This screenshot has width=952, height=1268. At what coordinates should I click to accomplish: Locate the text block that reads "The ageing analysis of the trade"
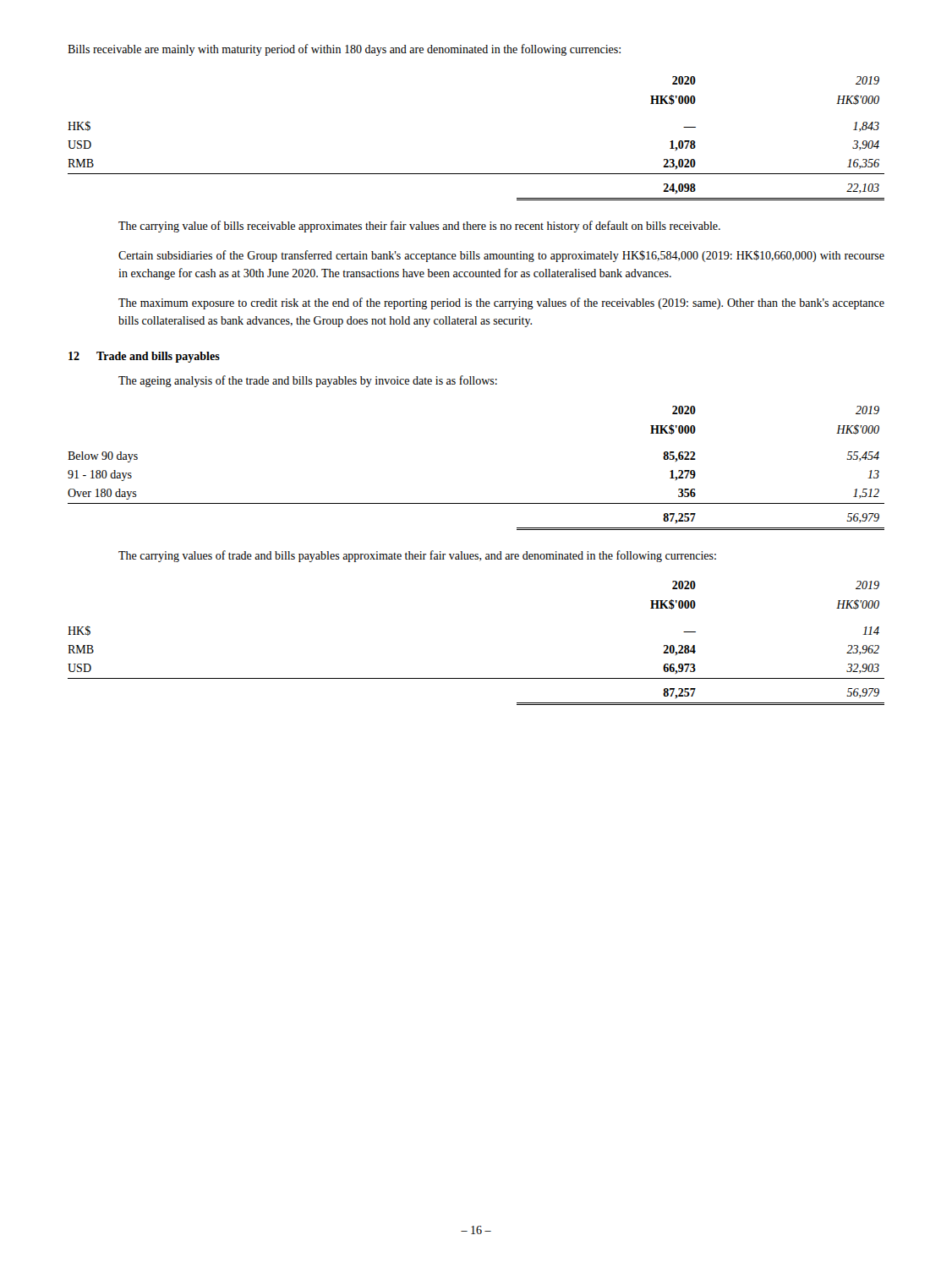pyautogui.click(x=308, y=381)
